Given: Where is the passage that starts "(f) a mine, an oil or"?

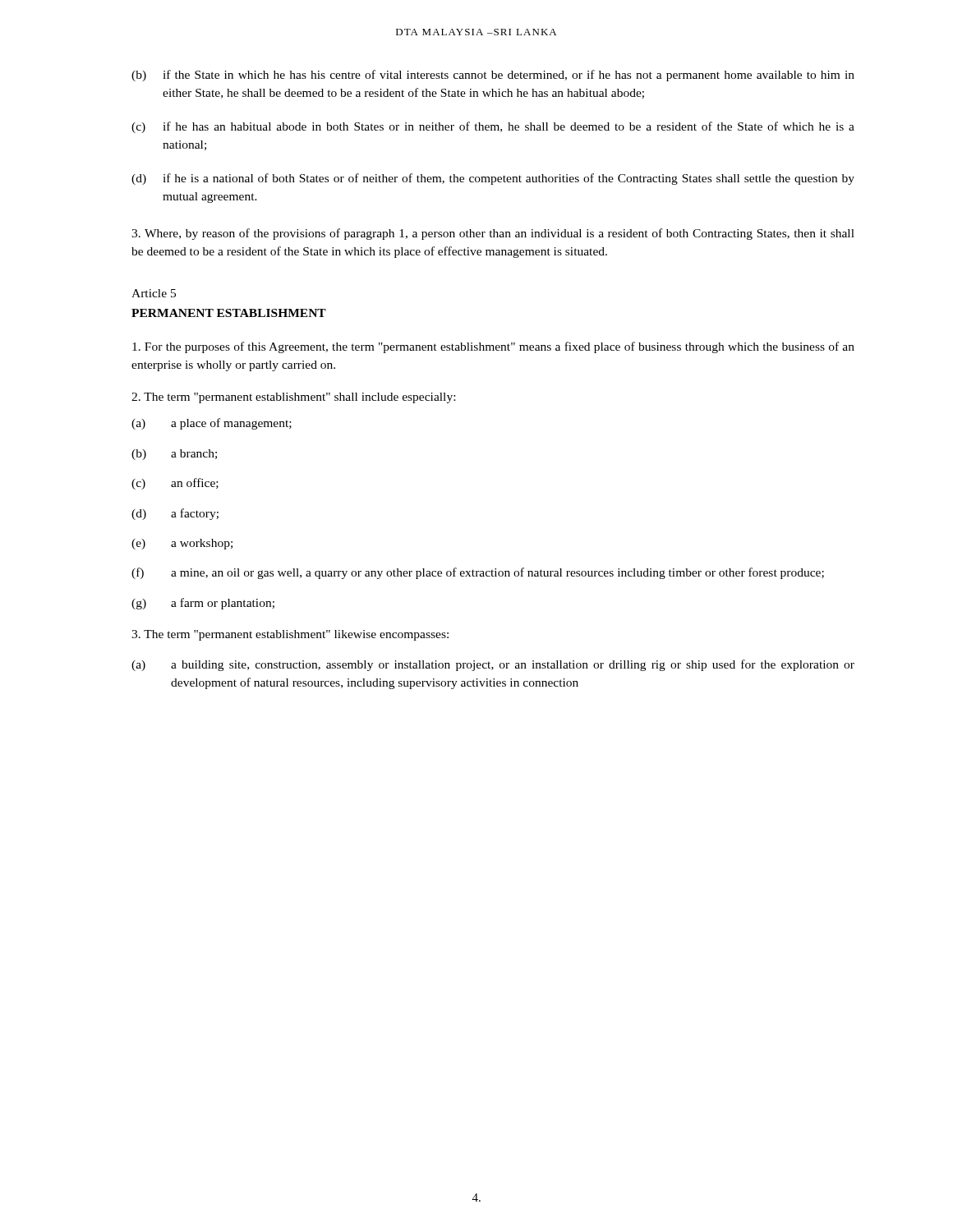Looking at the screenshot, I should tap(493, 573).
